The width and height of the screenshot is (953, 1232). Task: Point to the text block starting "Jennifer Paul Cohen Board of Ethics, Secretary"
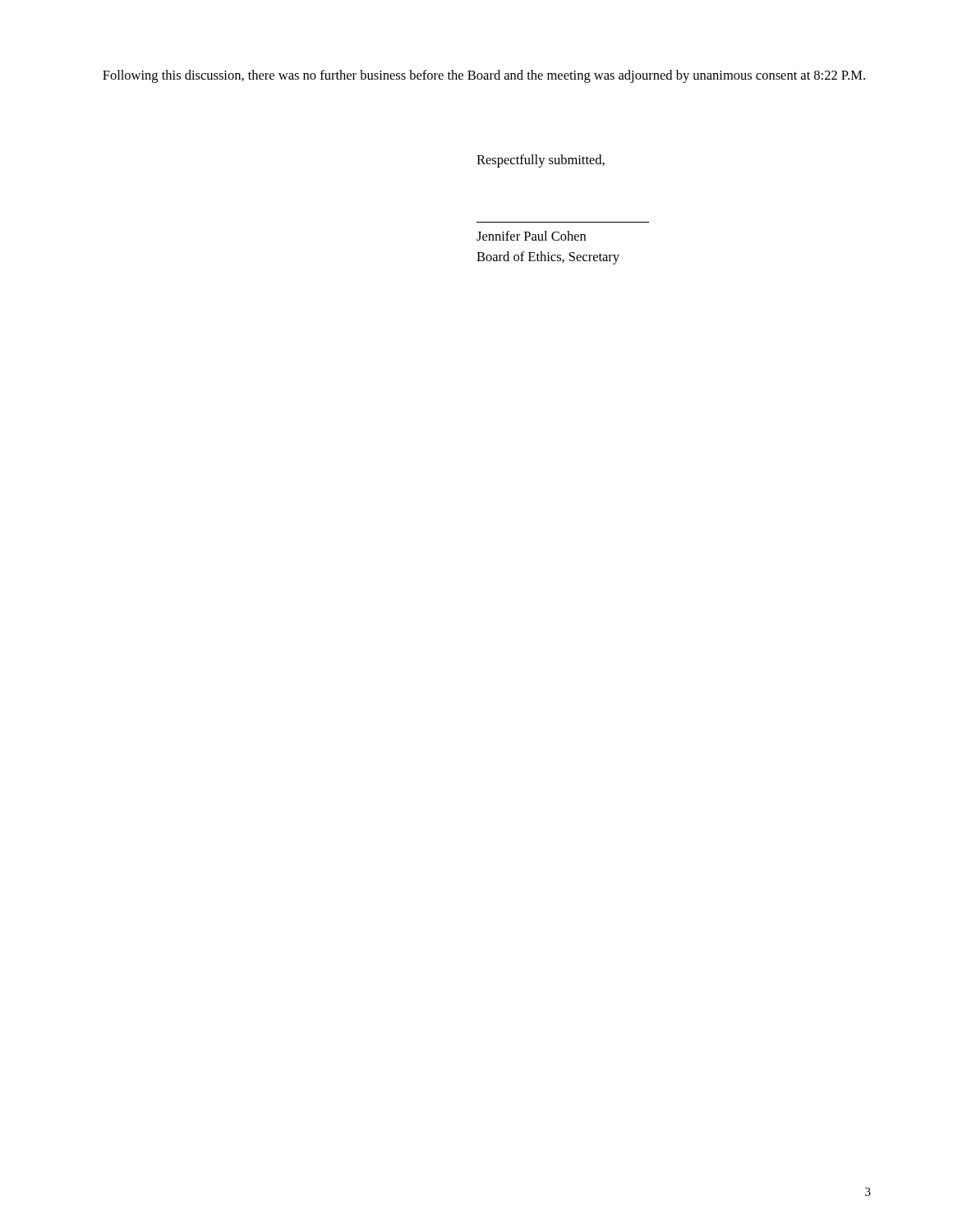(x=563, y=245)
